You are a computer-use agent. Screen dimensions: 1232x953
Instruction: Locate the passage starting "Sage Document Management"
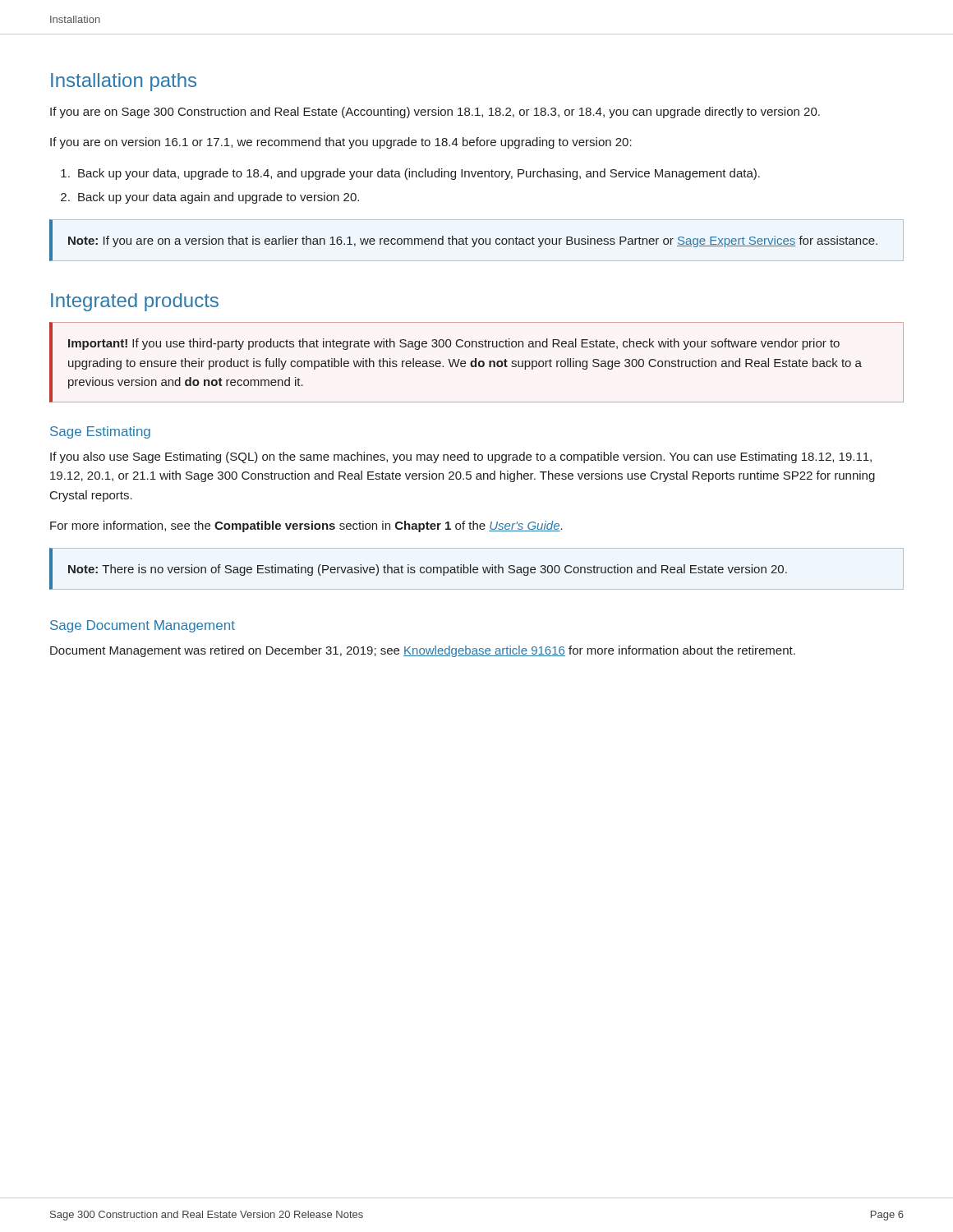143,626
